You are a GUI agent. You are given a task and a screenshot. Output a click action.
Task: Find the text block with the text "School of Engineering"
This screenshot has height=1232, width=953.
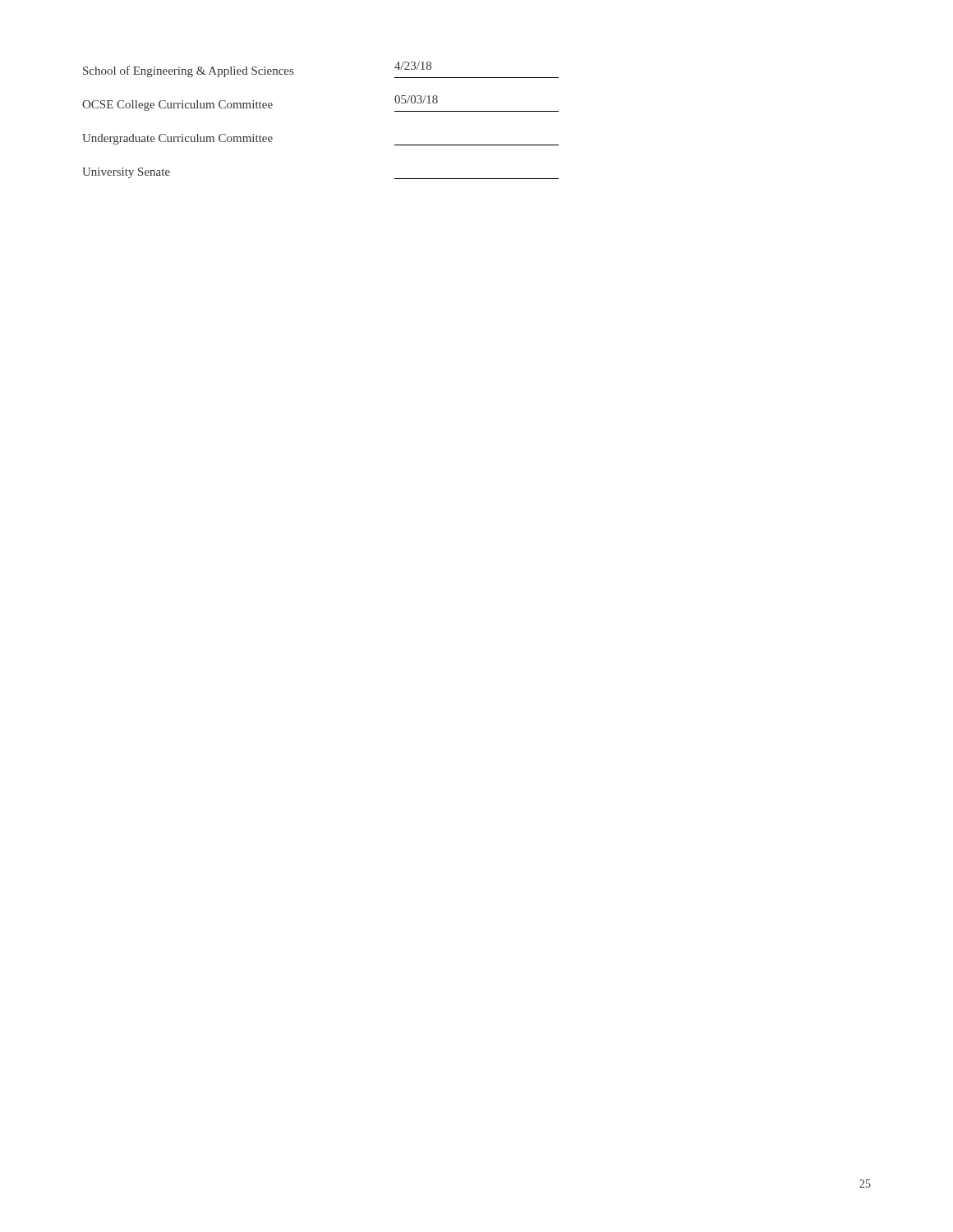pos(190,69)
